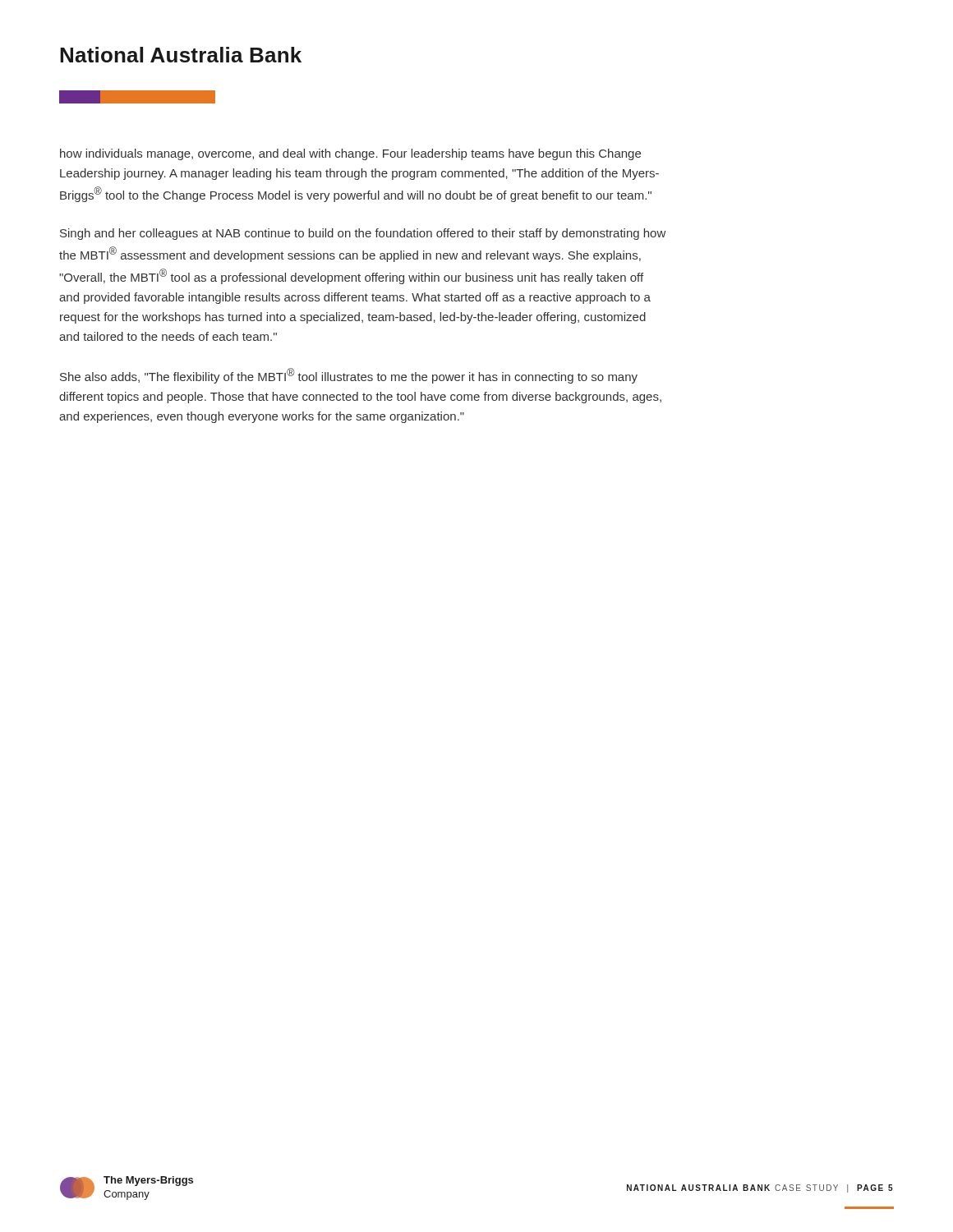Screen dimensions: 1232x953
Task: Select the region starting "Singh and her colleagues at NAB continue to"
Action: [x=363, y=285]
